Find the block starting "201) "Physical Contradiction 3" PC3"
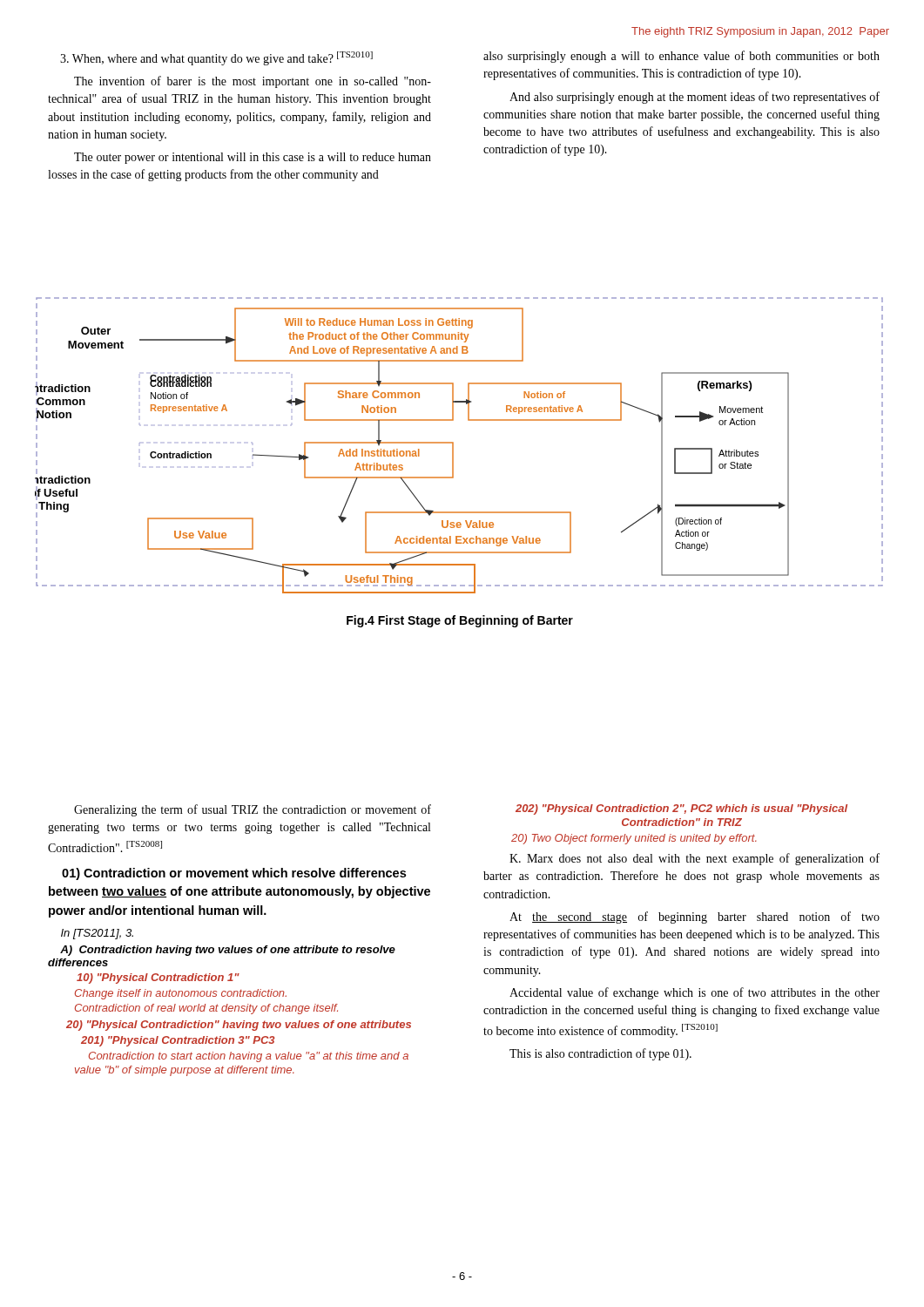 [x=167, y=1040]
